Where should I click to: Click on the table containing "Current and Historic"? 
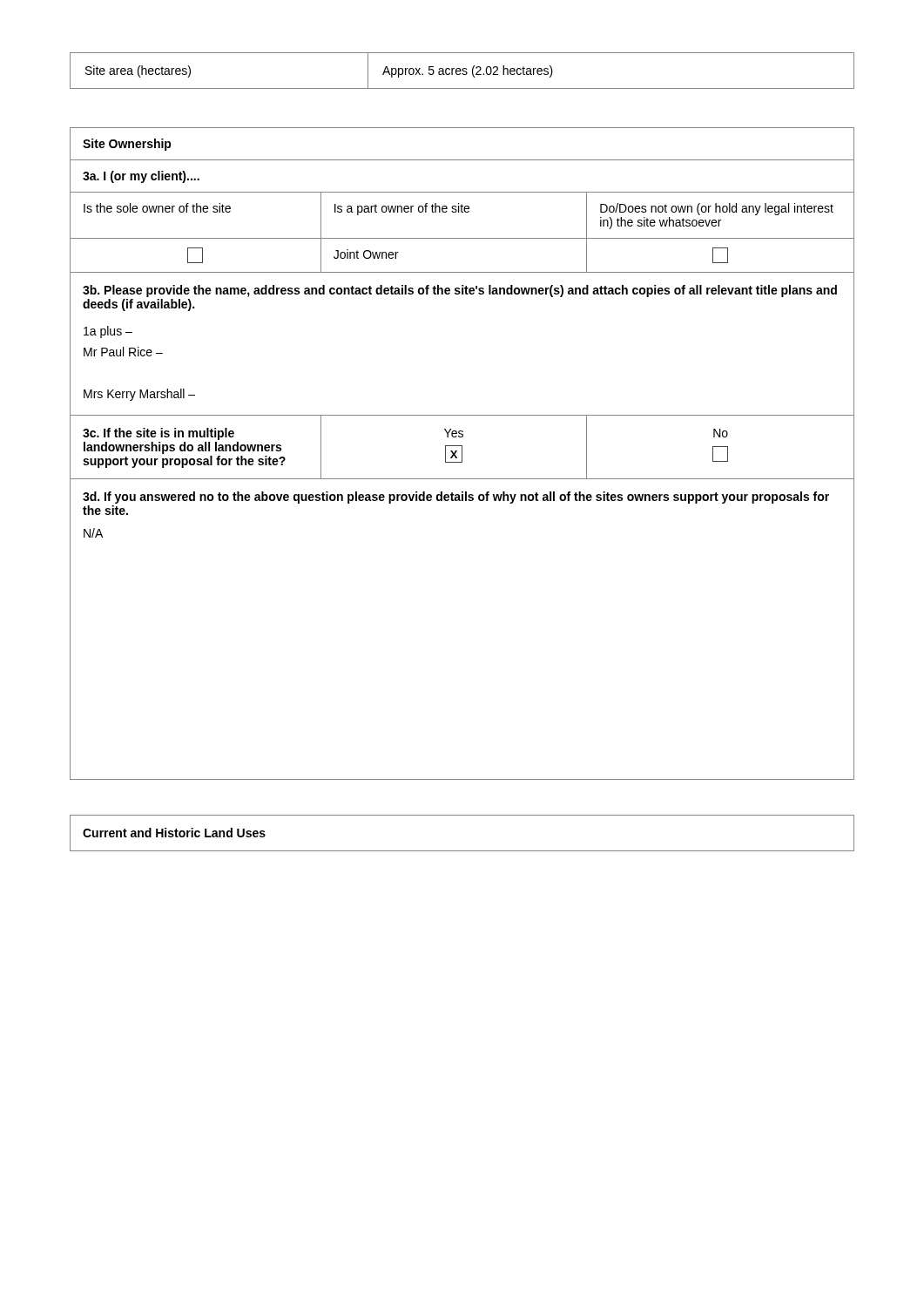tap(462, 833)
